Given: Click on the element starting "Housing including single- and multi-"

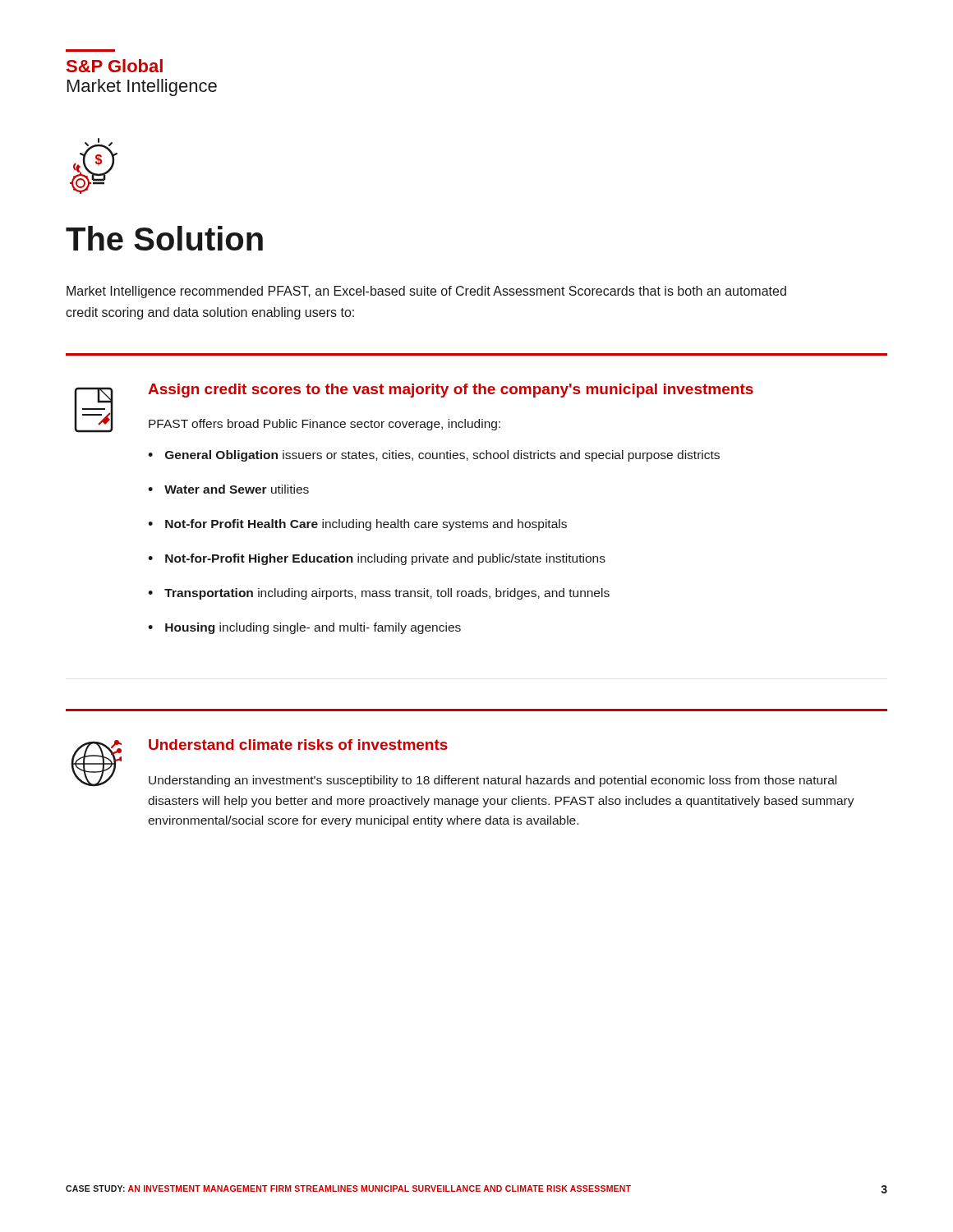Looking at the screenshot, I should (313, 627).
